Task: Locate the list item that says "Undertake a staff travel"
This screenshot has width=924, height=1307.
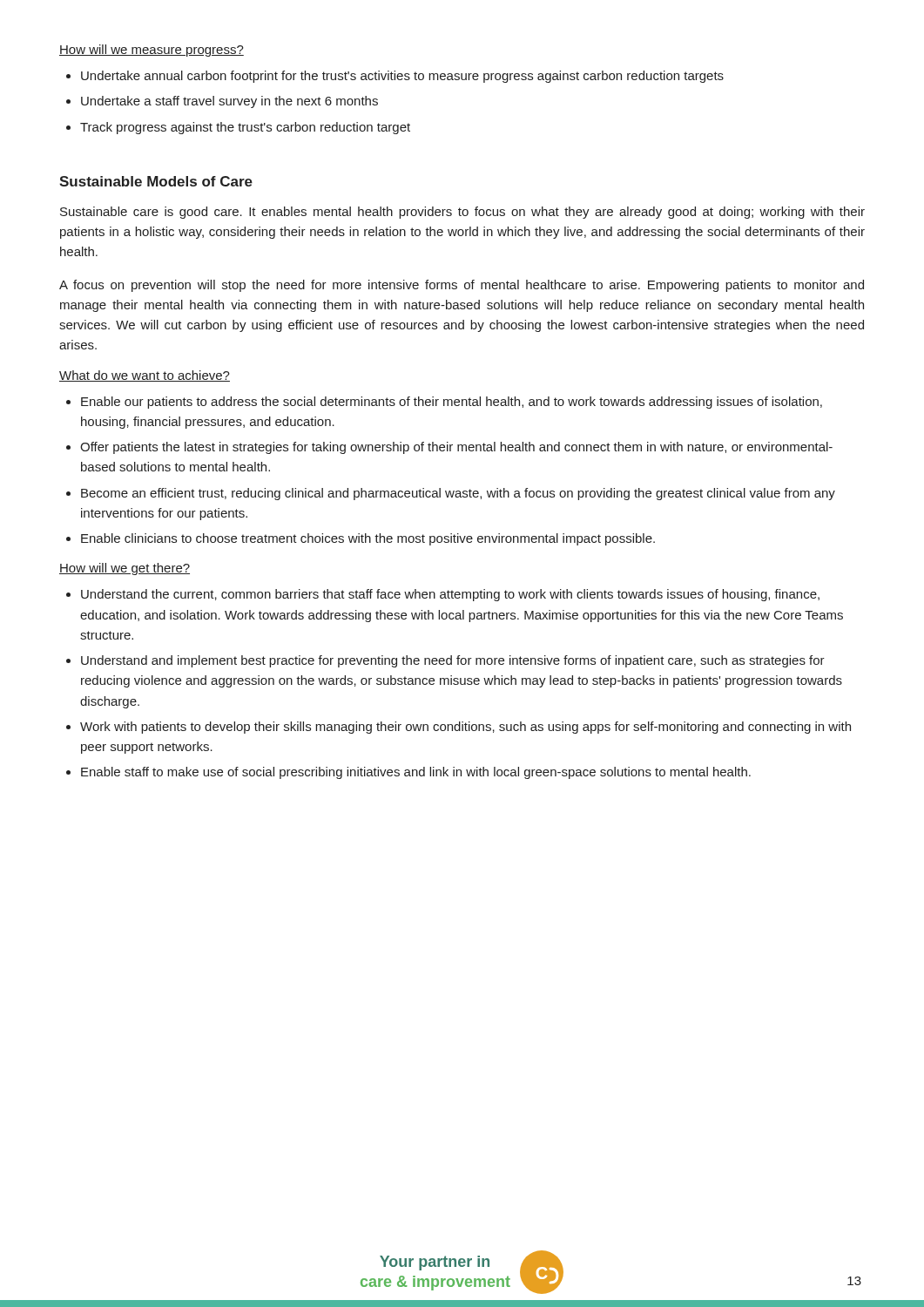Action: (x=229, y=101)
